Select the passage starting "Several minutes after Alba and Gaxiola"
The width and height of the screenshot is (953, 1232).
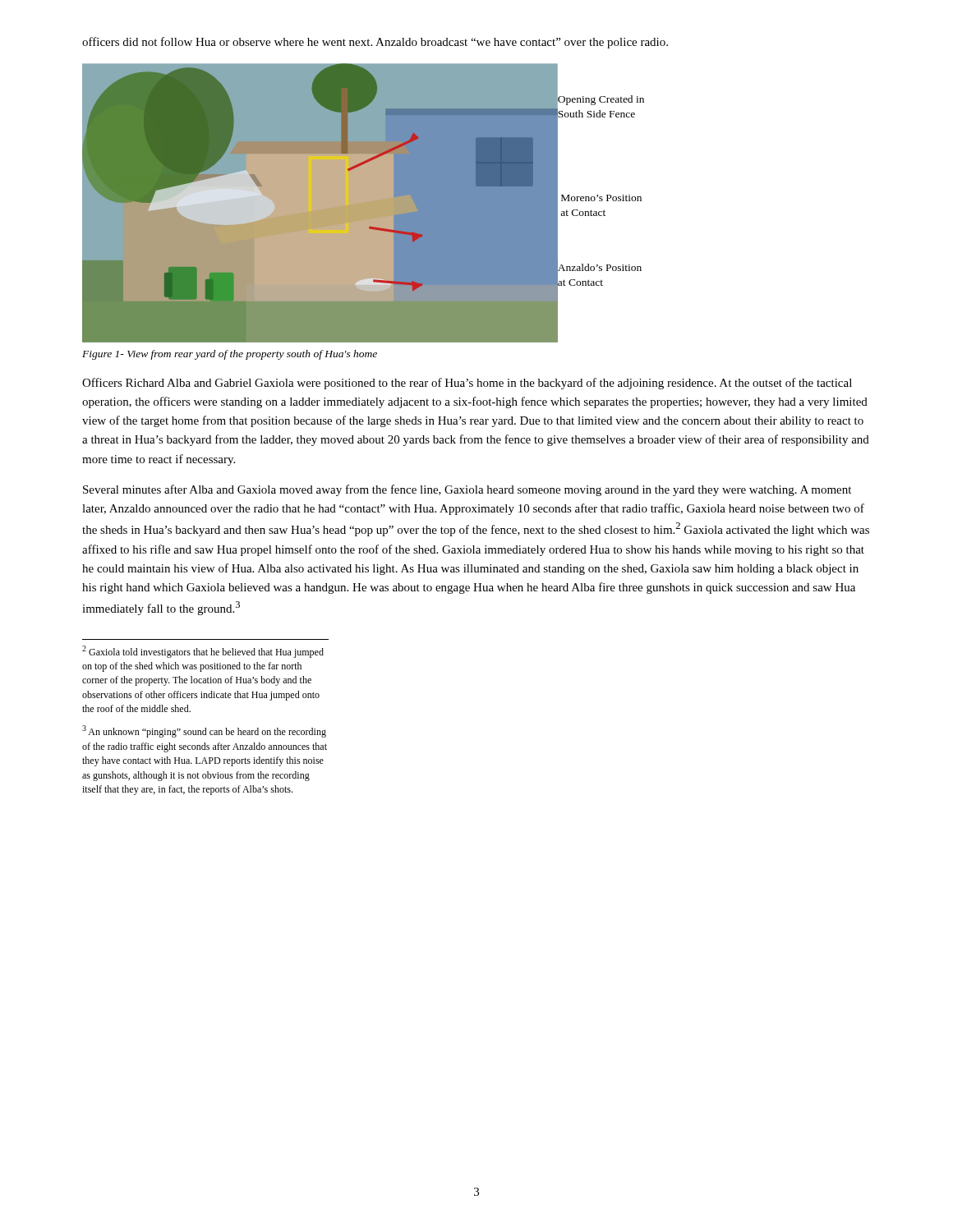(476, 549)
